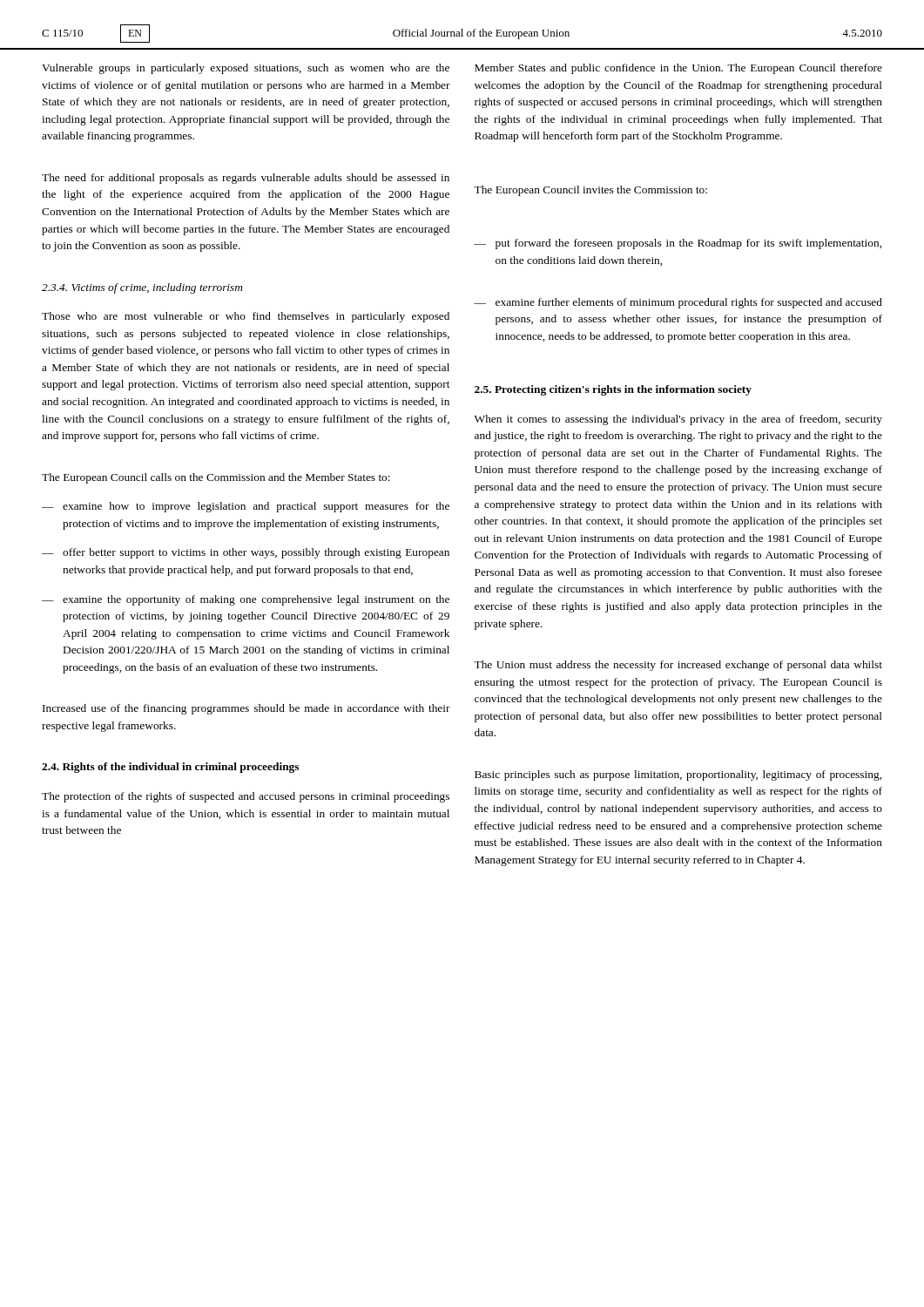Select the region starting "When it comes"
924x1307 pixels.
pos(678,521)
